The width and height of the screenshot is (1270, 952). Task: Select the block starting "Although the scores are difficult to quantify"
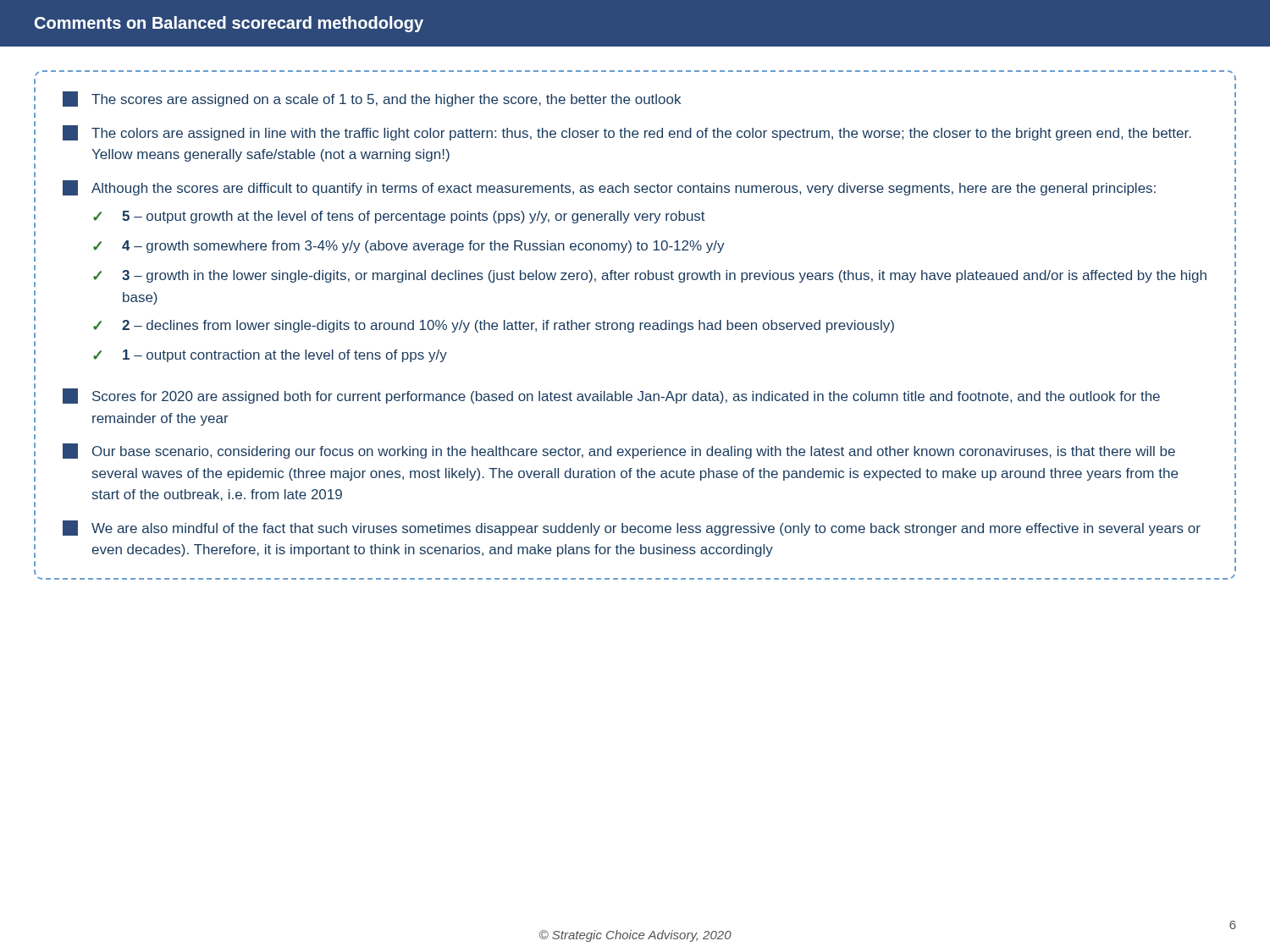pyautogui.click(x=635, y=276)
